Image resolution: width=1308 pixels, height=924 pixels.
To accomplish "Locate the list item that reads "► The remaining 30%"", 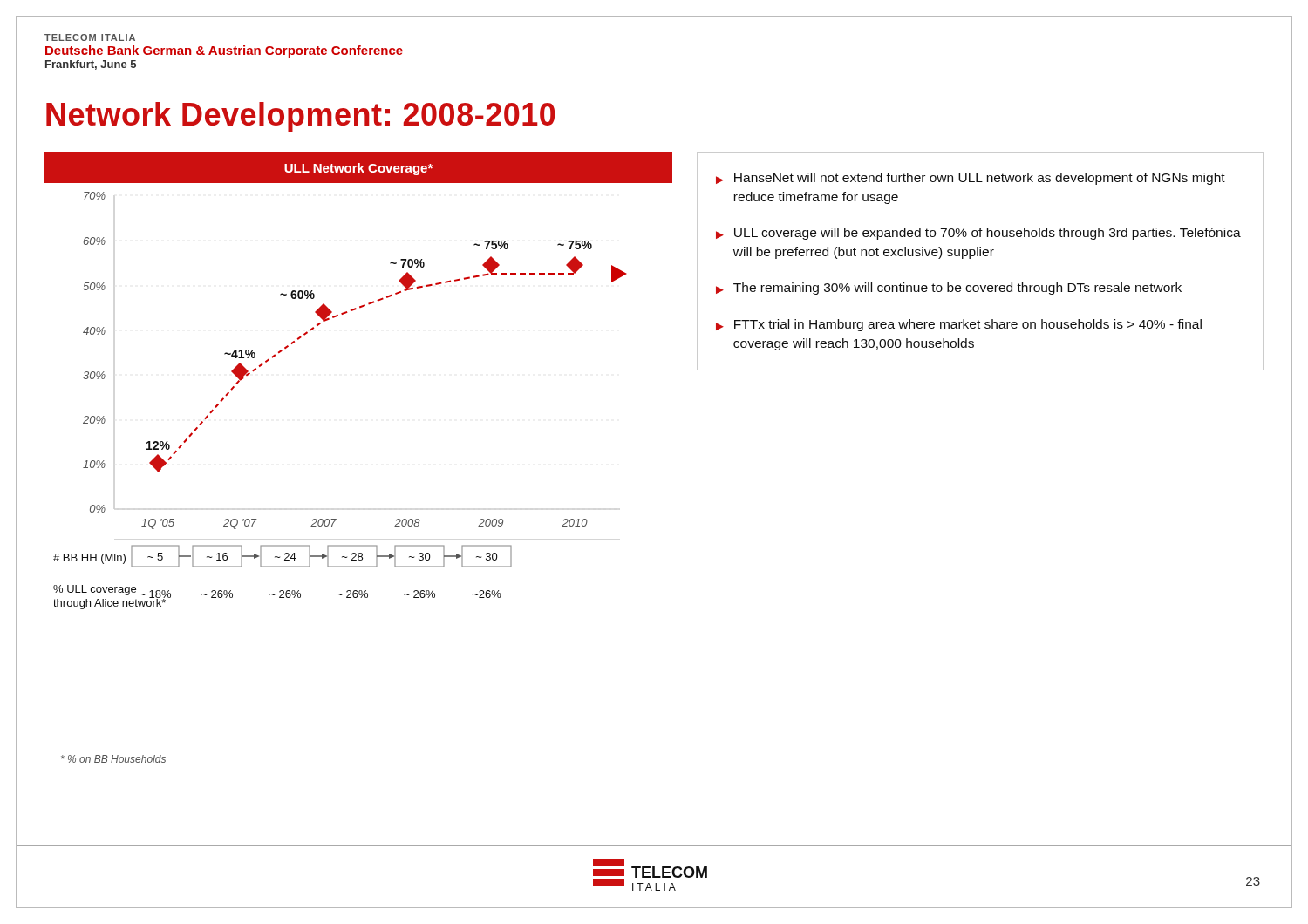I will click(x=948, y=288).
